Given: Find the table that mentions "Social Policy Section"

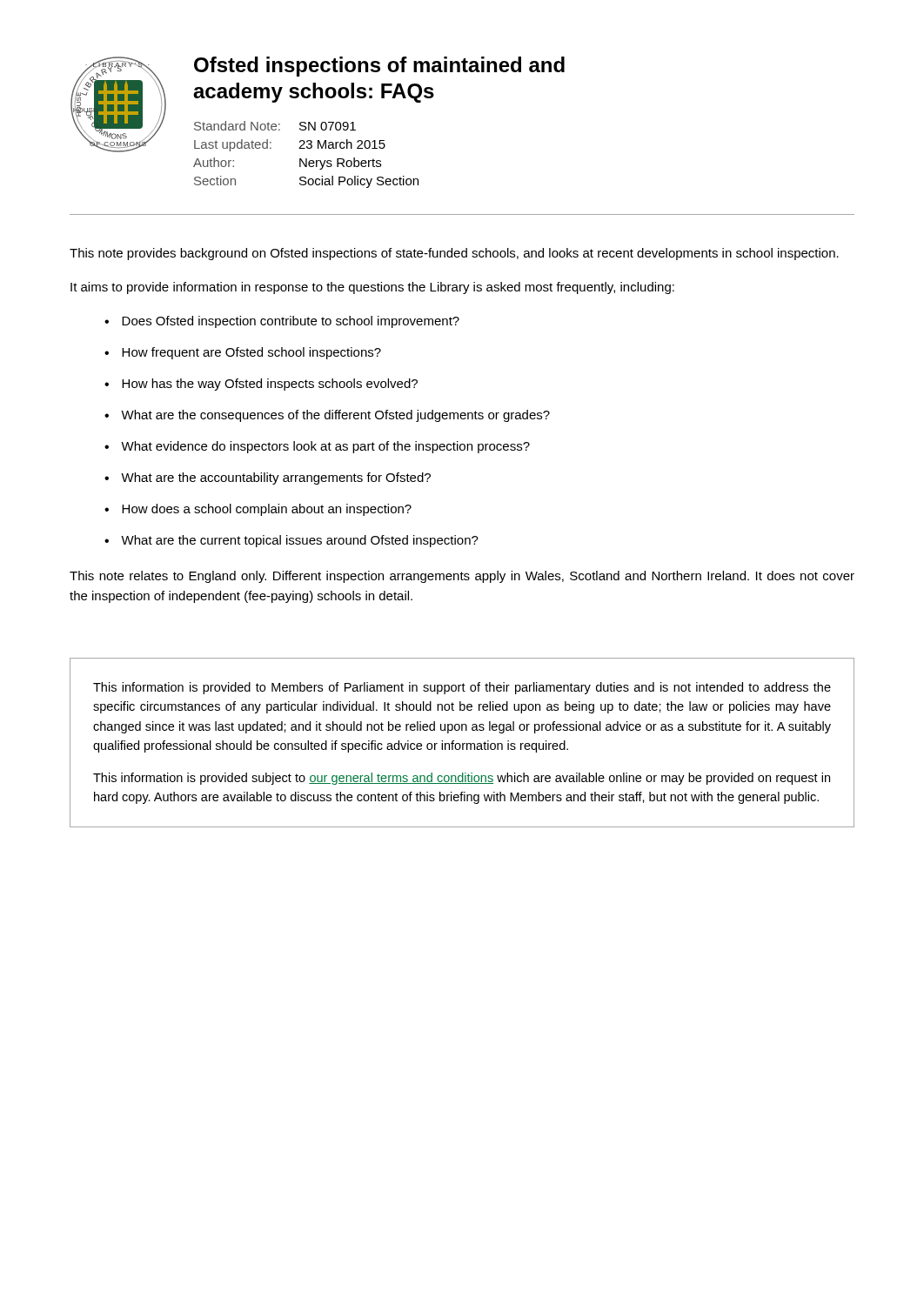Looking at the screenshot, I should tap(524, 153).
